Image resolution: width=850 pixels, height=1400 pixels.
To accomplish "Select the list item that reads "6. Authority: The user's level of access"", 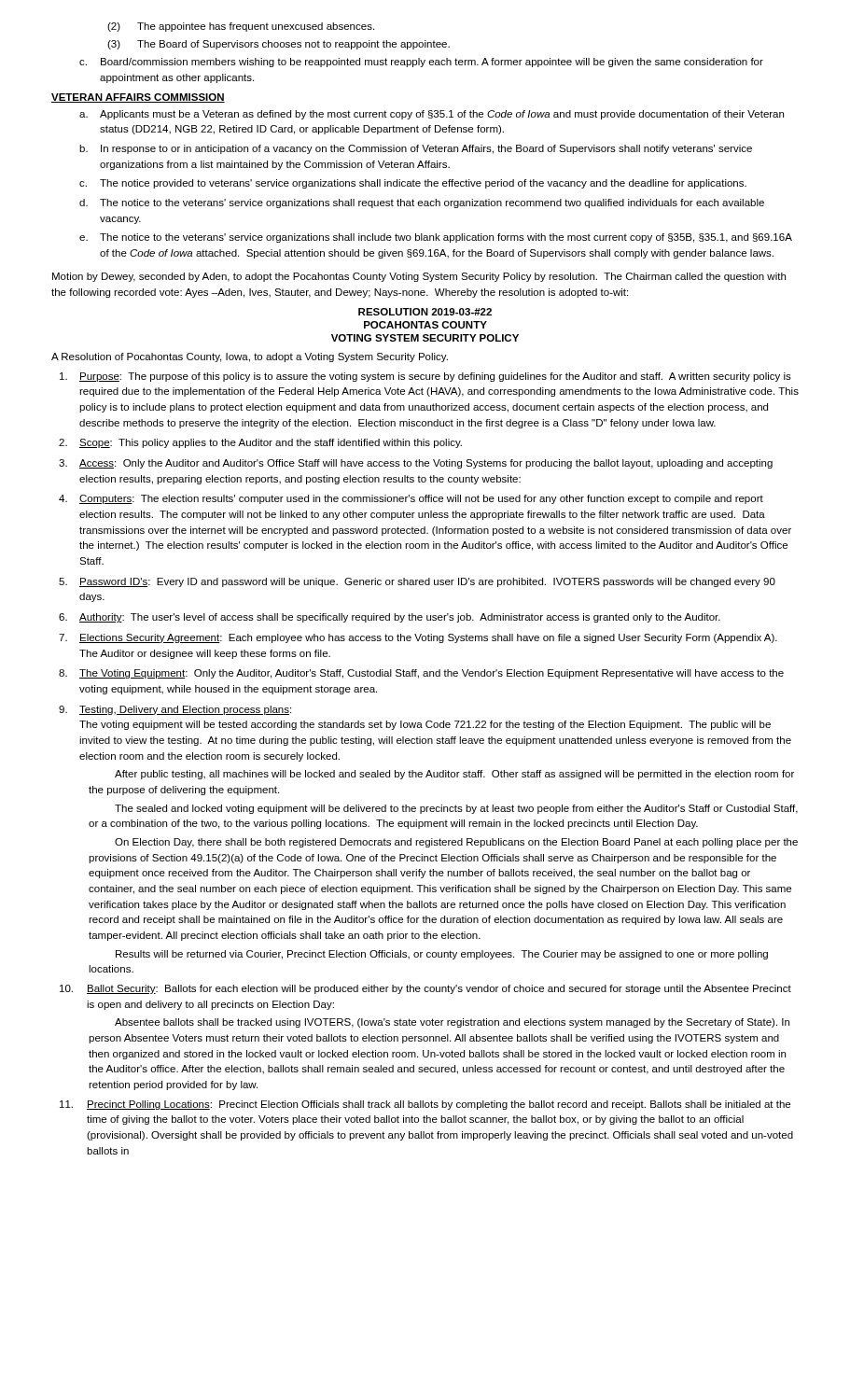I will coord(386,617).
